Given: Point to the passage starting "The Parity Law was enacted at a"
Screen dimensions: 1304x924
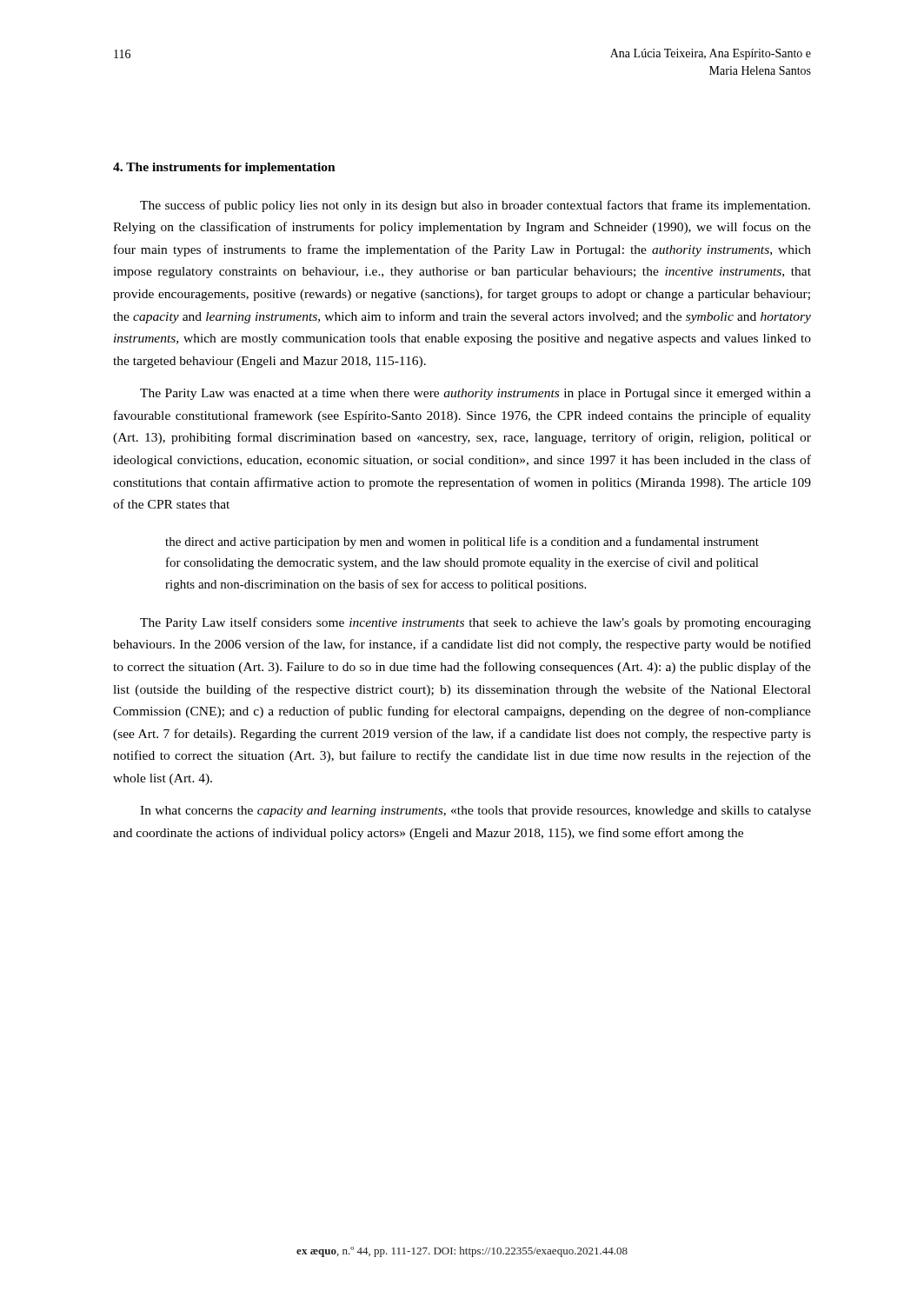Looking at the screenshot, I should click(462, 448).
